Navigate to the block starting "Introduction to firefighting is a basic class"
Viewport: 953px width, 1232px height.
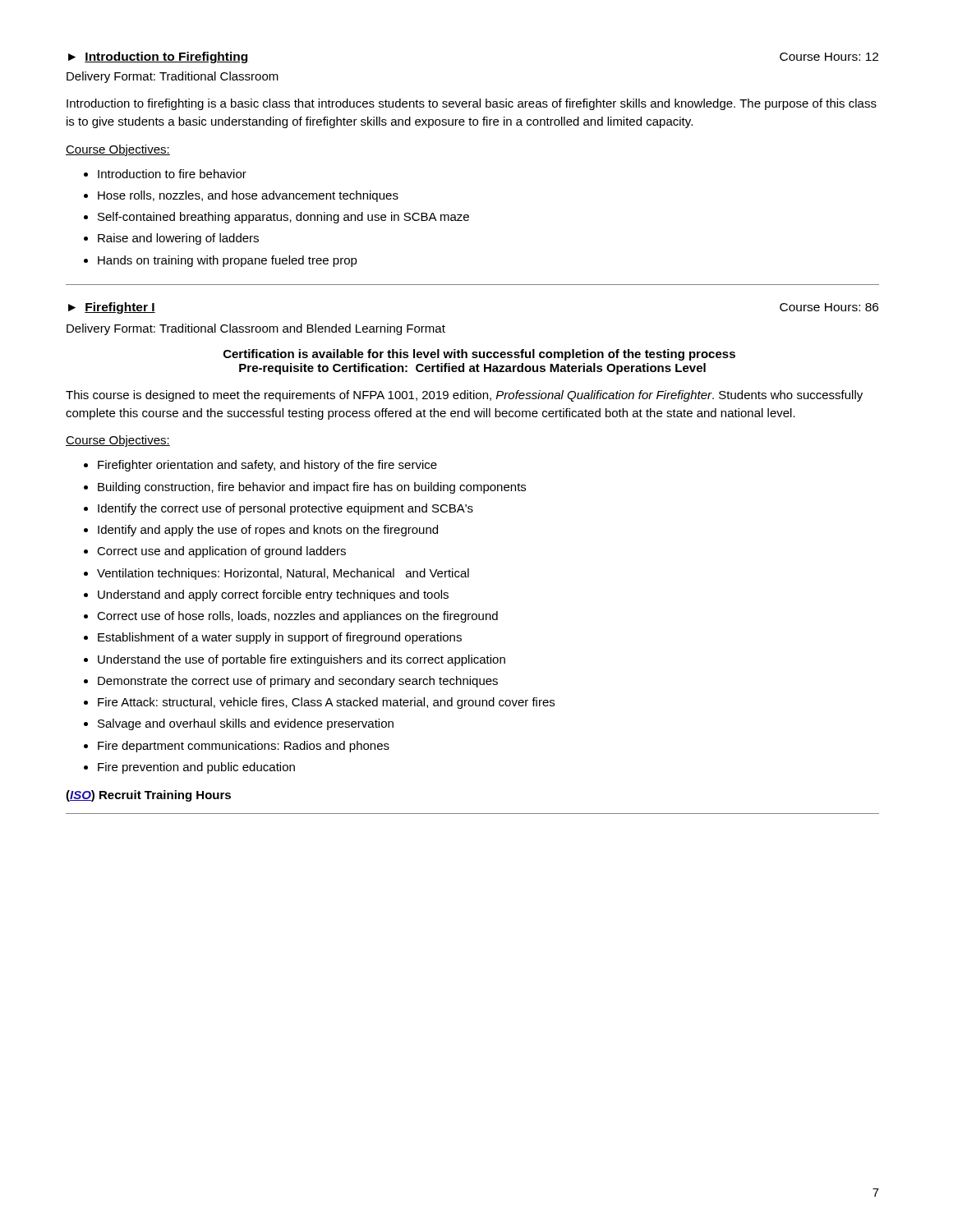(471, 112)
